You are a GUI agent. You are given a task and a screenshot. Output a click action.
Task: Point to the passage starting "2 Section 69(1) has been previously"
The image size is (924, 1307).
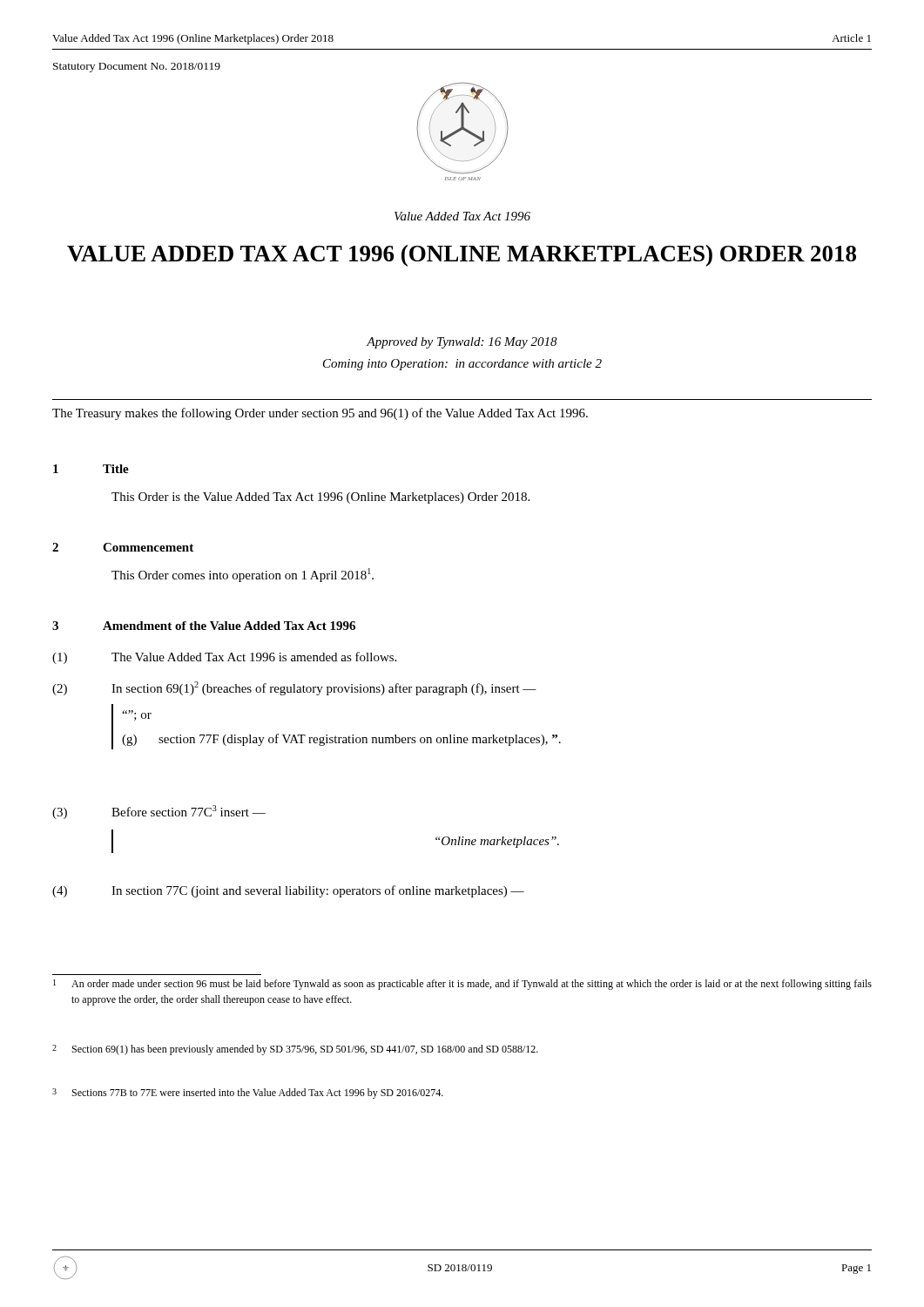[x=462, y=1050]
